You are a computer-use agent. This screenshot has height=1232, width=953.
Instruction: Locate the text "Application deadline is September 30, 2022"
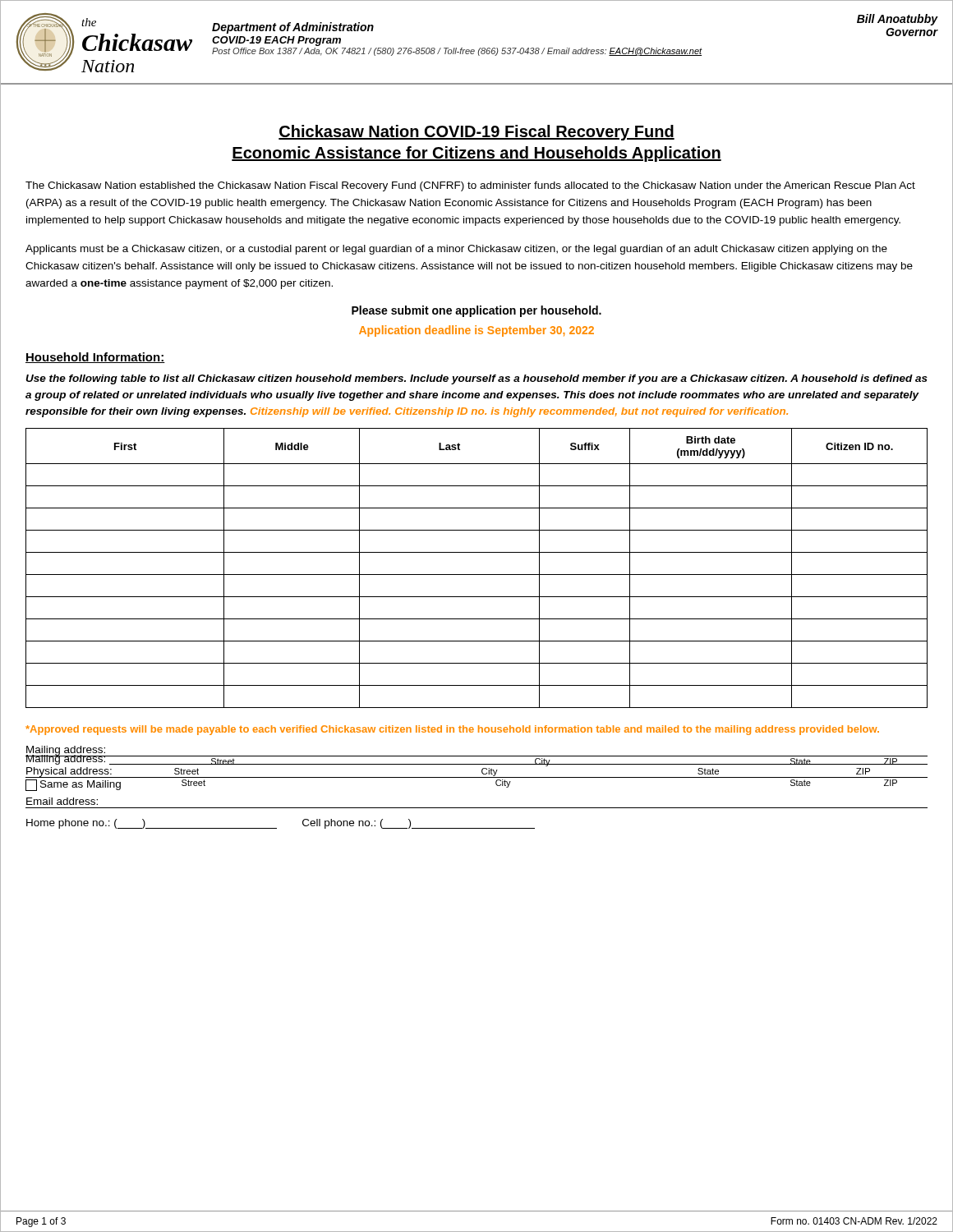point(476,330)
